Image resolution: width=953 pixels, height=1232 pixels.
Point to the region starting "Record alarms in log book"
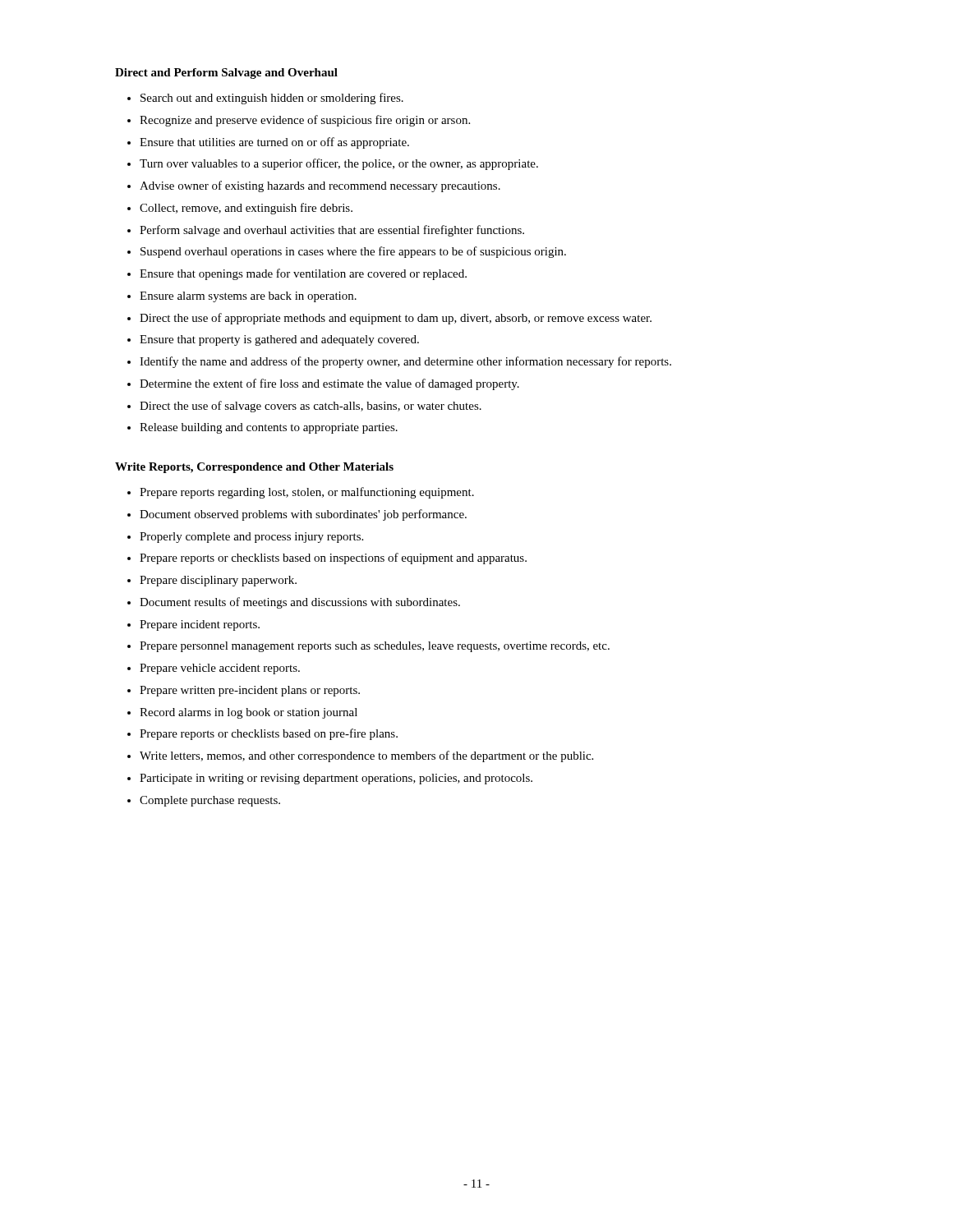249,712
